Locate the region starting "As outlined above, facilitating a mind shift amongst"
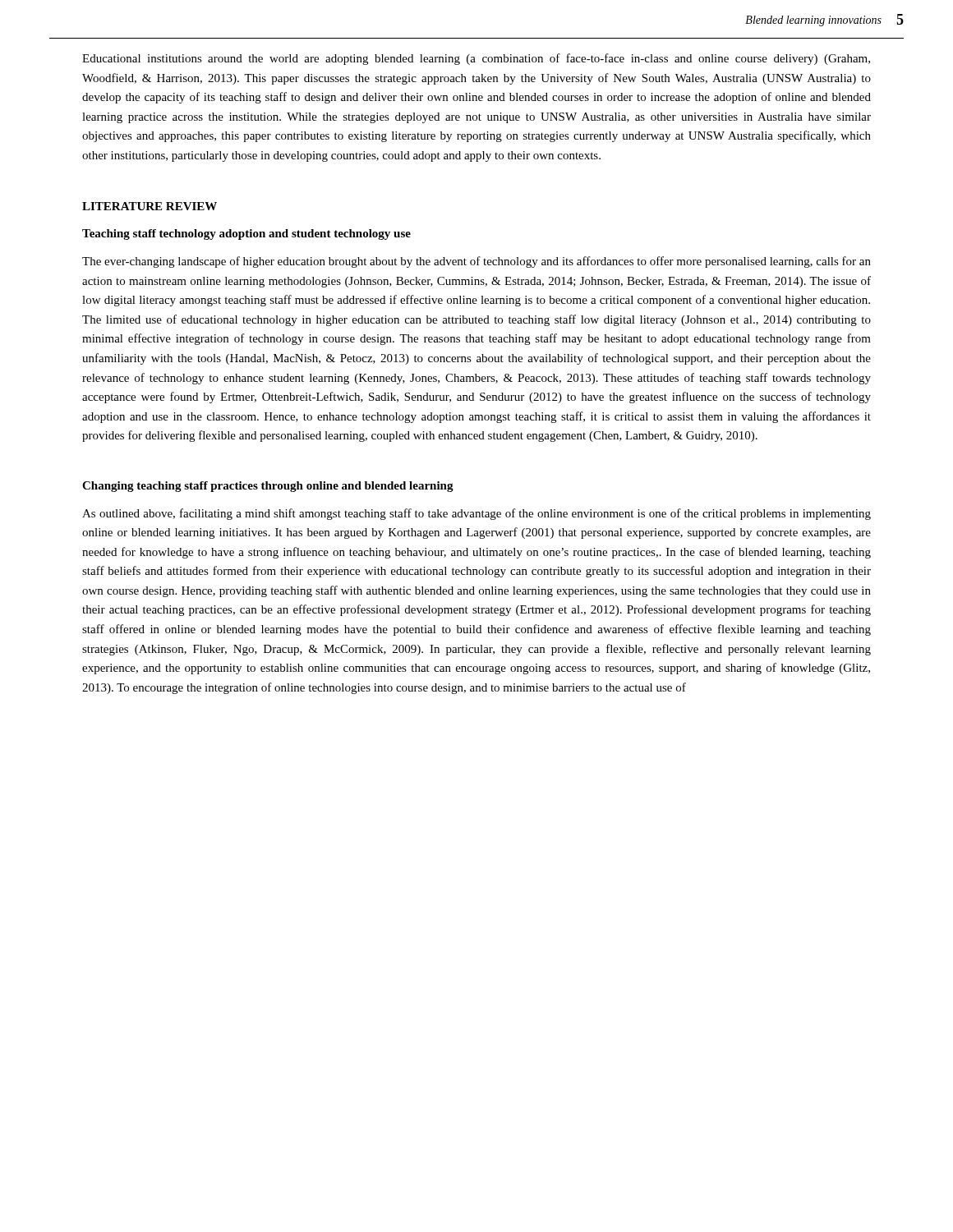 click(x=476, y=601)
